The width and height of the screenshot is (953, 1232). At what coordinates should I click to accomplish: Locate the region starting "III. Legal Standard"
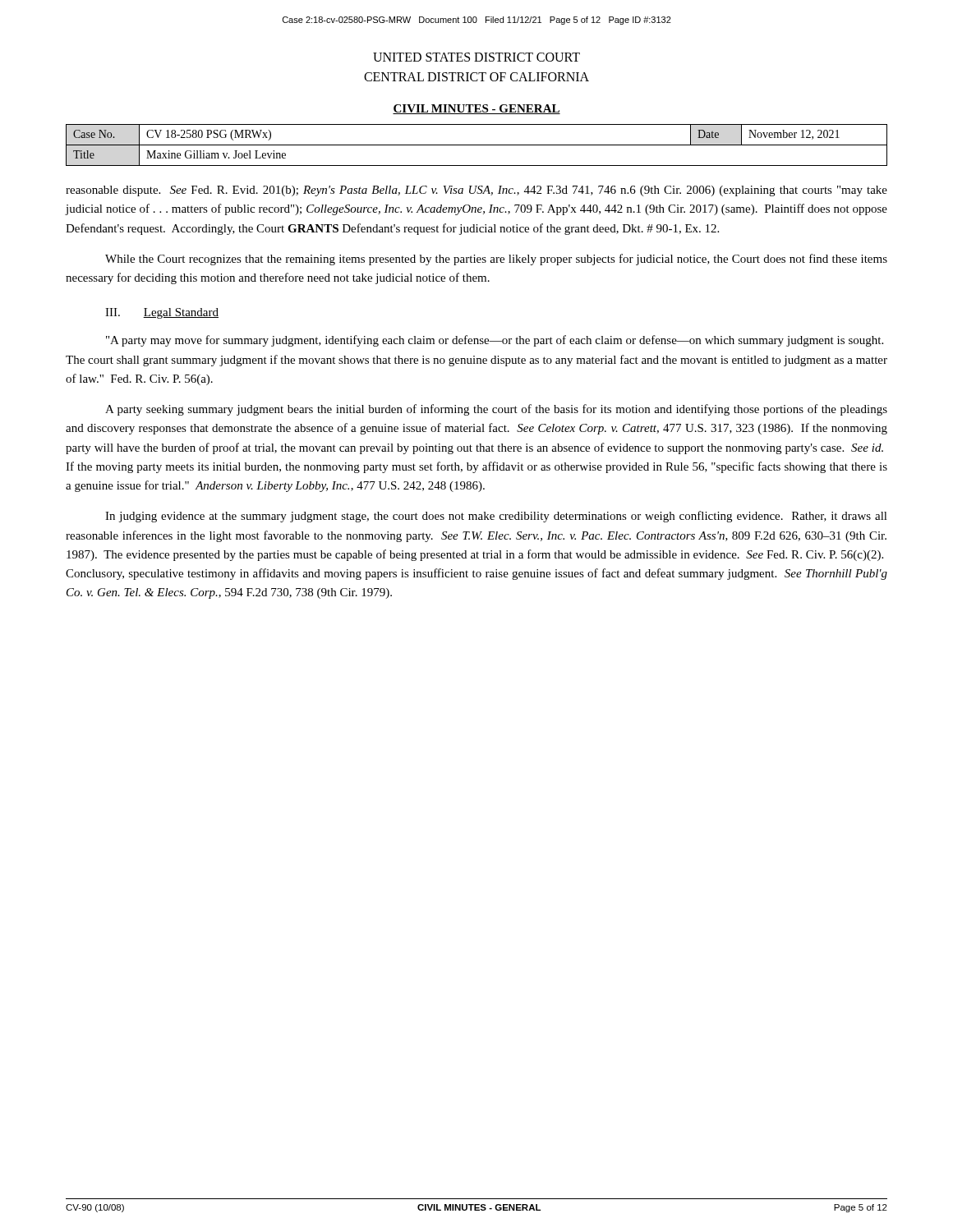pos(162,313)
